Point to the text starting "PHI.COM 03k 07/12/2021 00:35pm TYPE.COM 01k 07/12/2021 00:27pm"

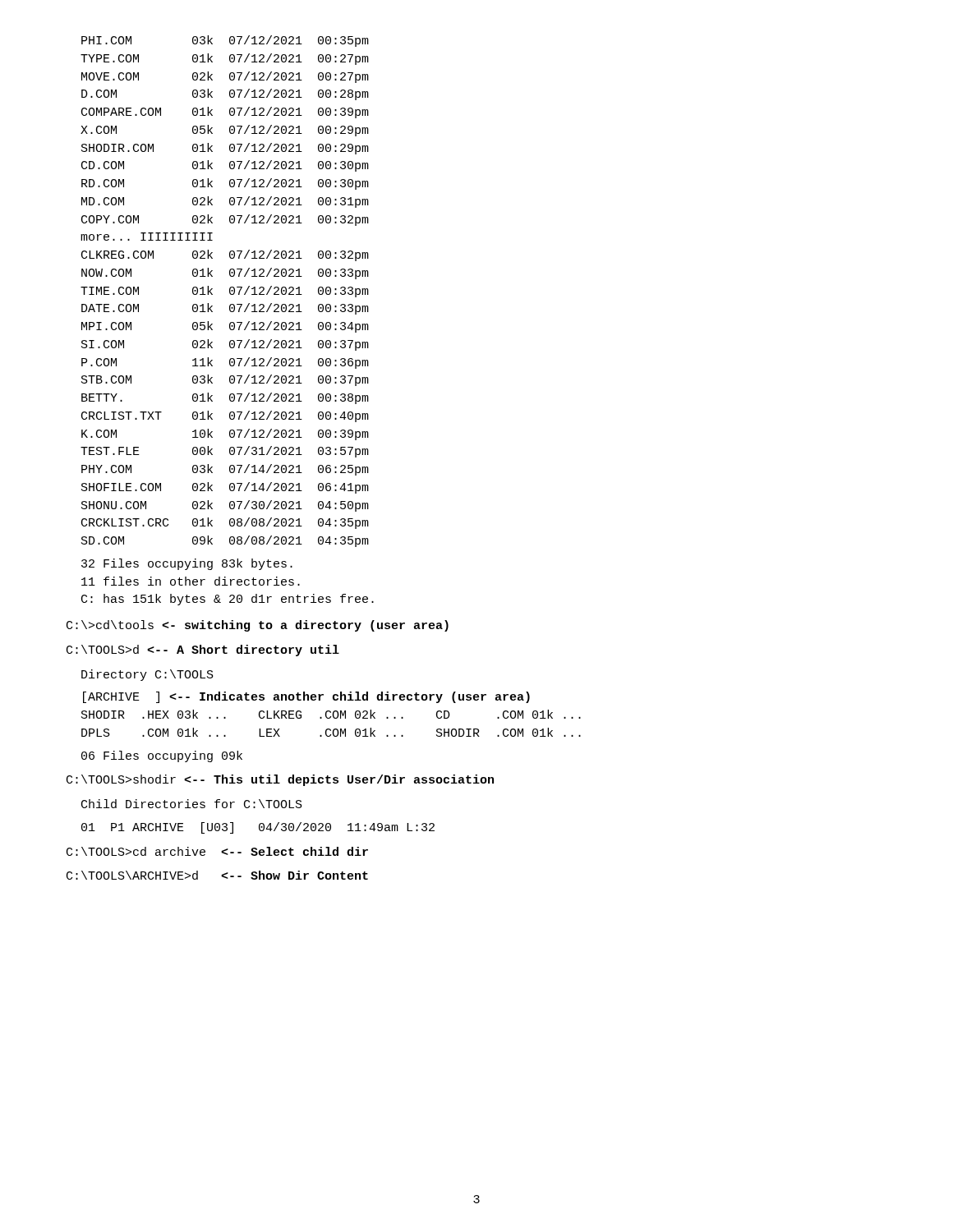pos(99,41)
